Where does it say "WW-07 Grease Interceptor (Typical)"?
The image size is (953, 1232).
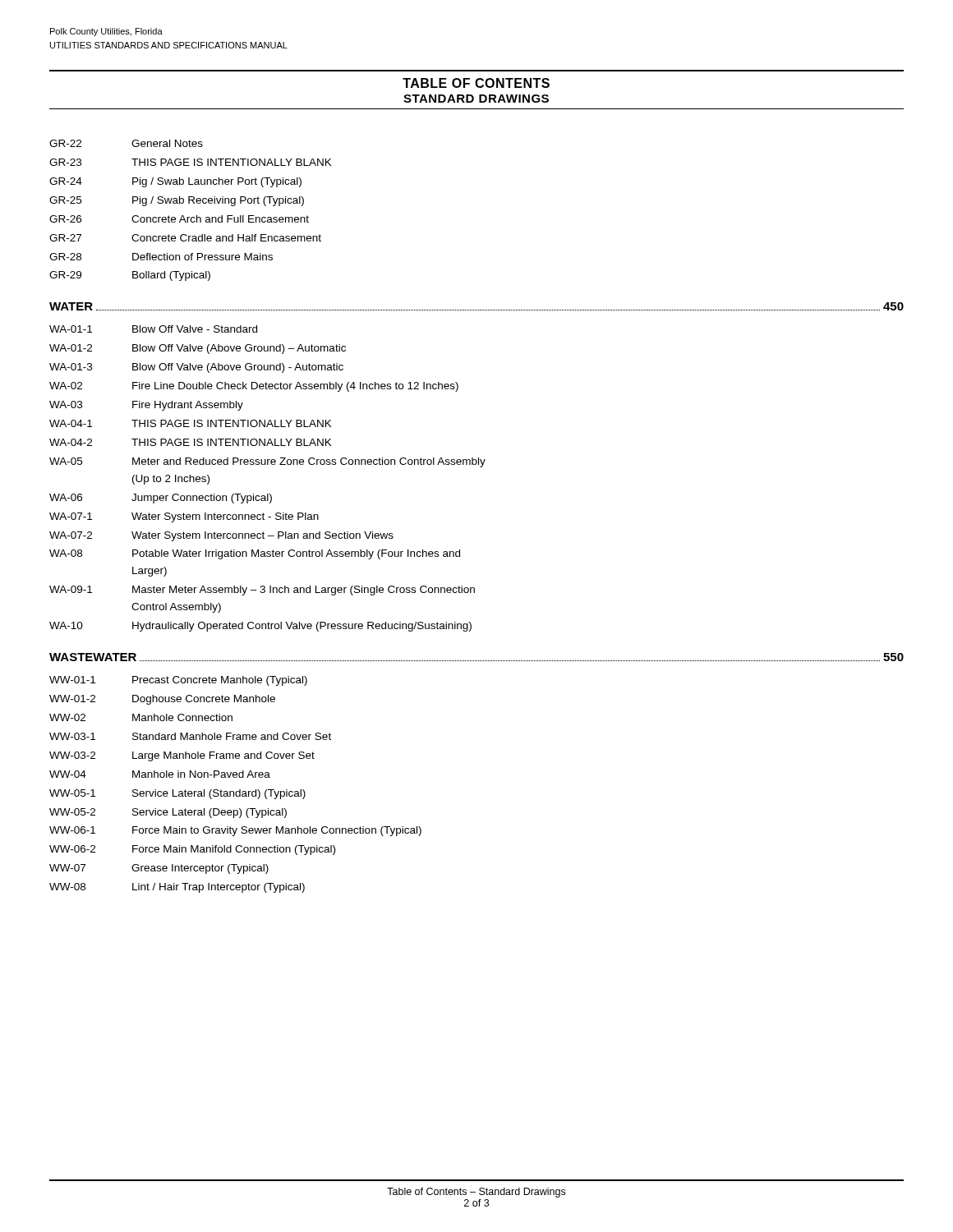coord(159,869)
